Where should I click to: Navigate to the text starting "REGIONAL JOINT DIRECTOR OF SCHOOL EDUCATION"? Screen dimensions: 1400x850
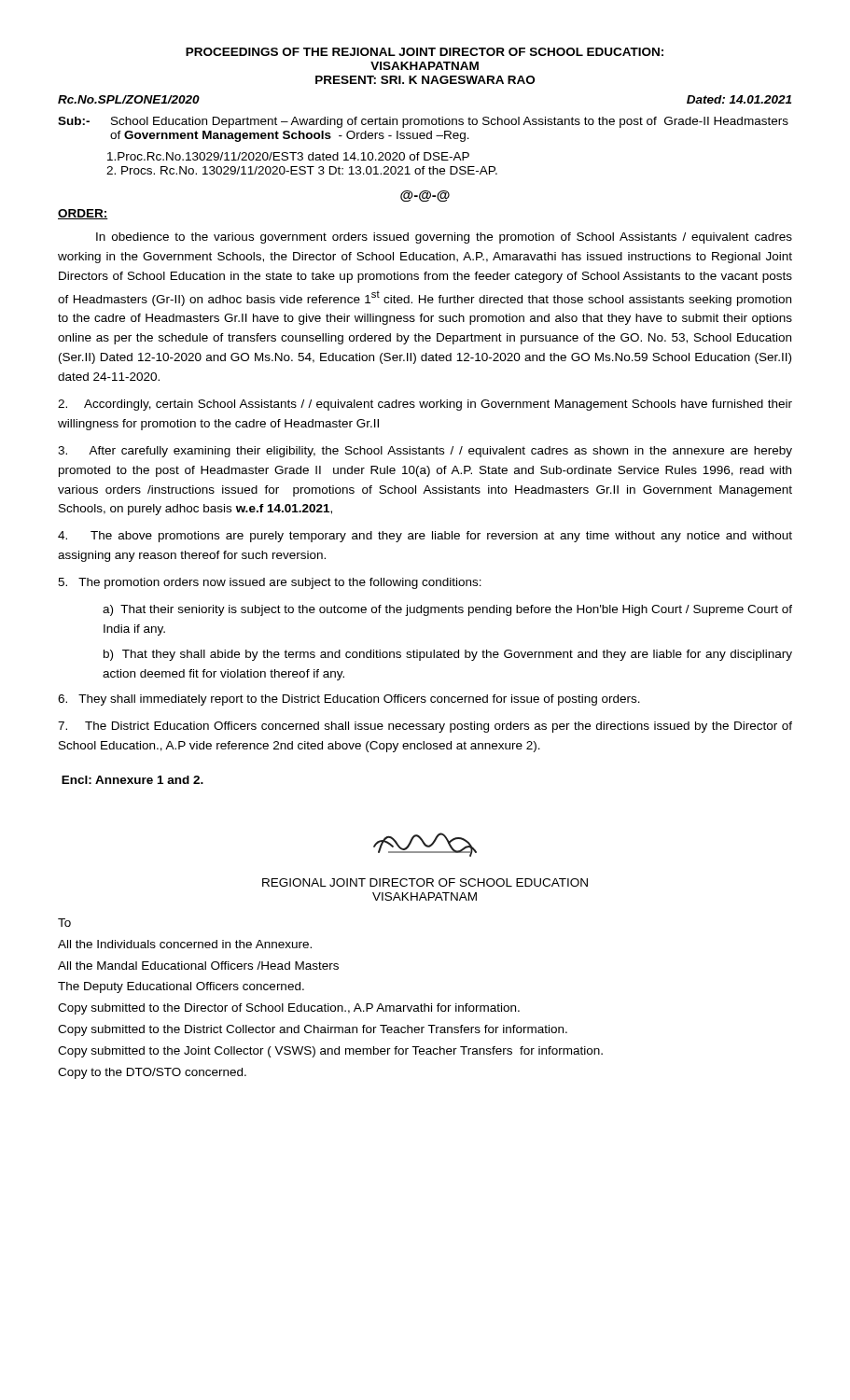click(425, 889)
